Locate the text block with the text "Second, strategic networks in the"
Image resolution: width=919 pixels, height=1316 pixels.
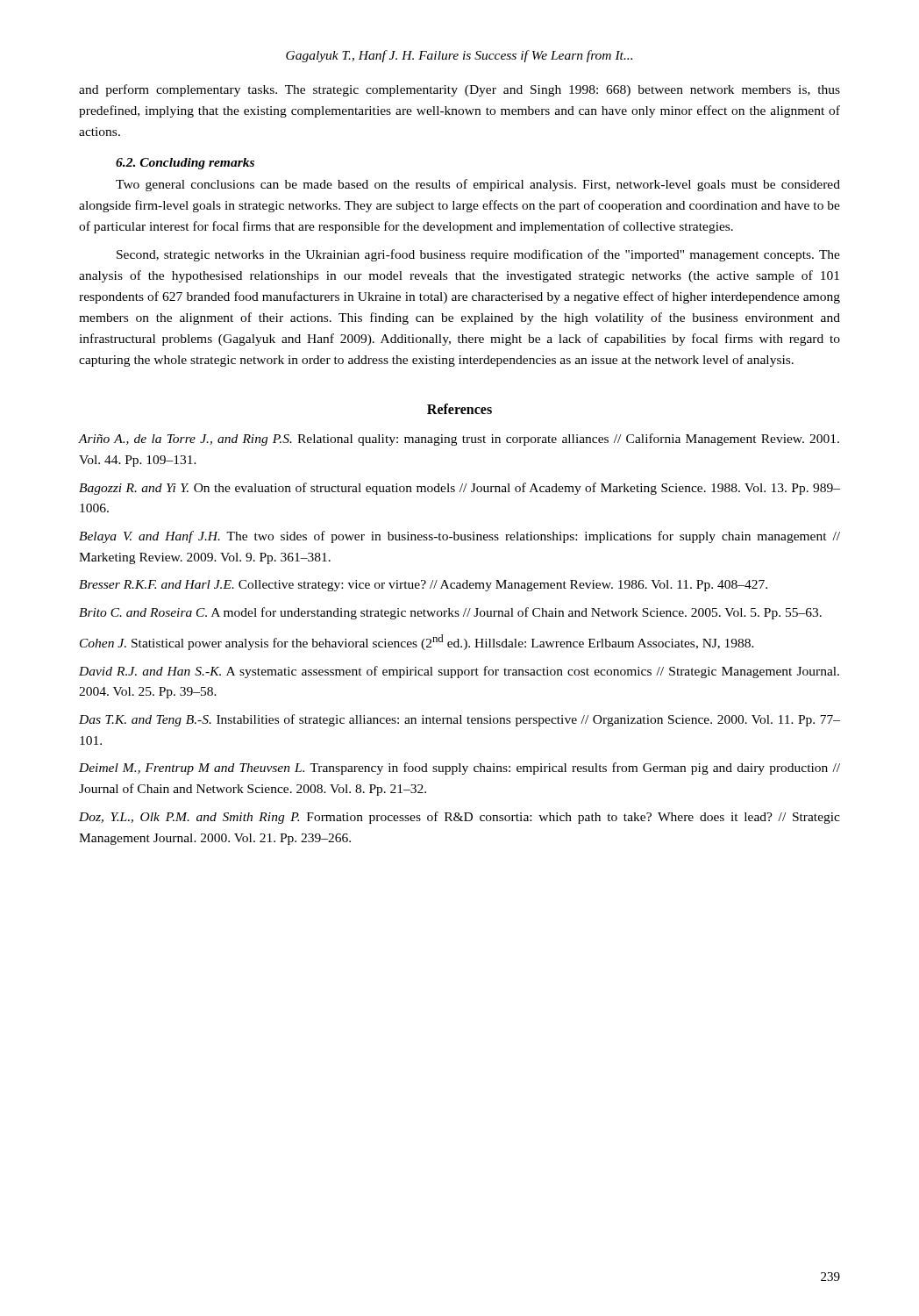(x=460, y=307)
